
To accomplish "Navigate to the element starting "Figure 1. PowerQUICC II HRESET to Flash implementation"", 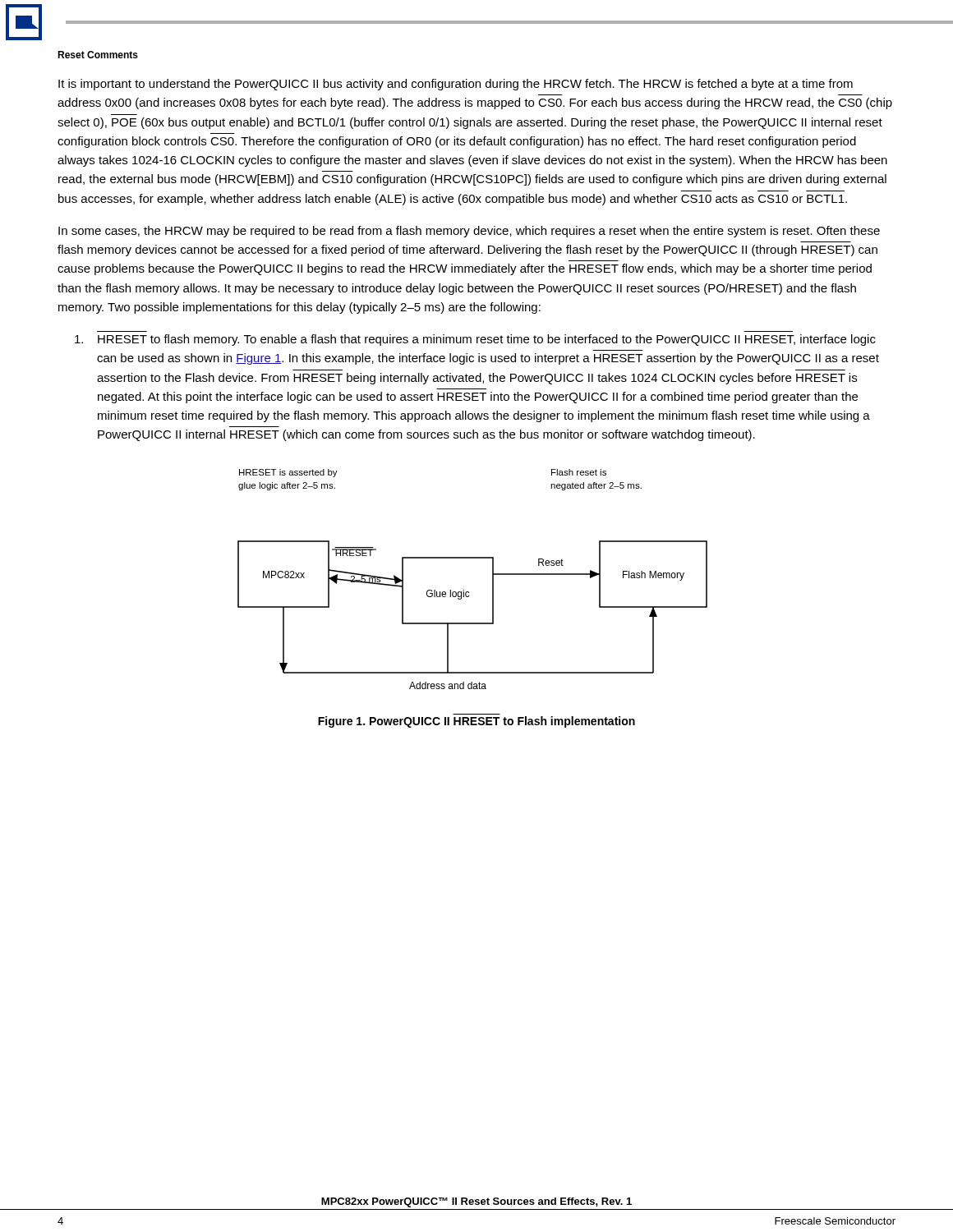I will pos(476,721).
